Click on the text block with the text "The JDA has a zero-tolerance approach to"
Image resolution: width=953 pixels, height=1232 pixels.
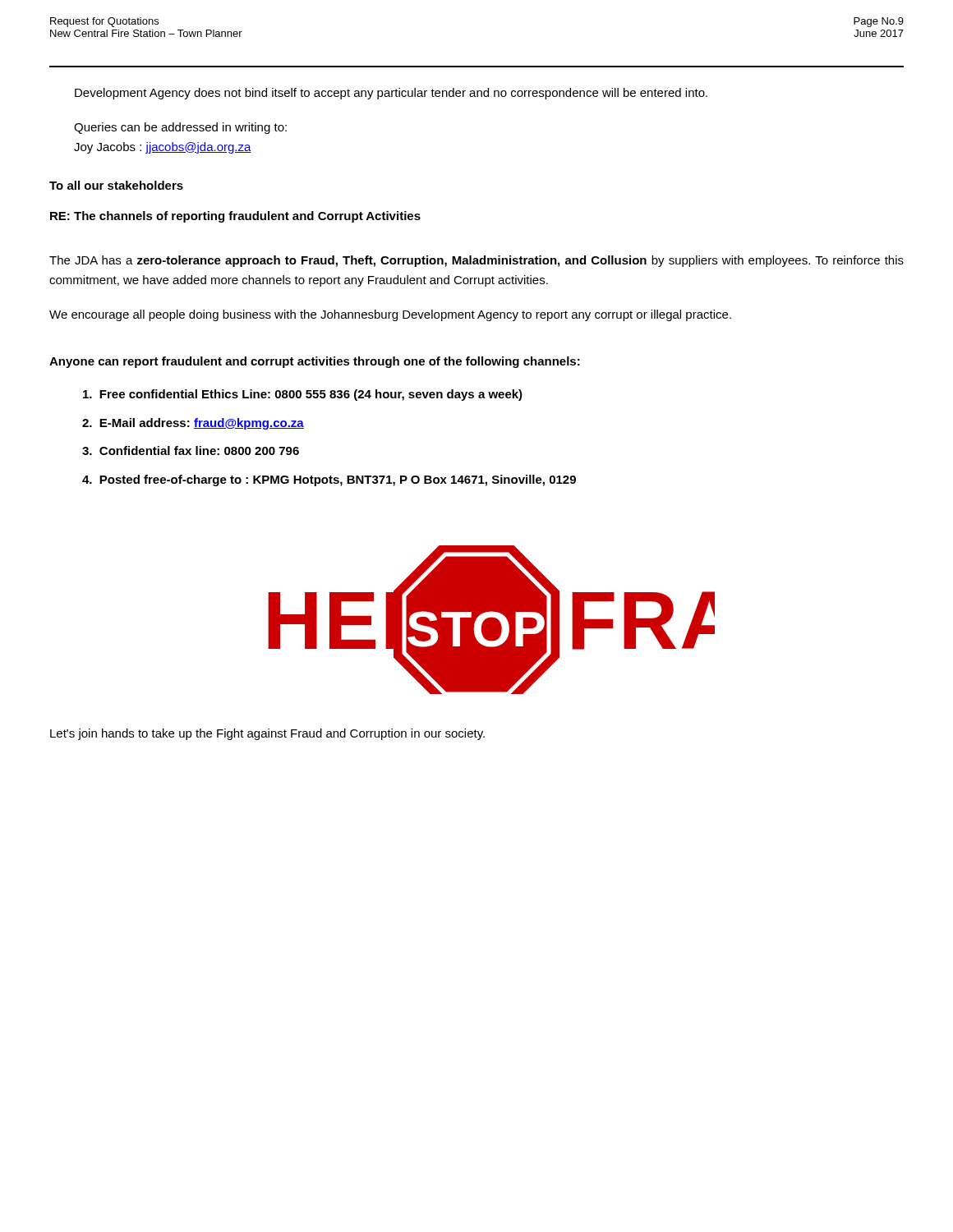pyautogui.click(x=476, y=269)
